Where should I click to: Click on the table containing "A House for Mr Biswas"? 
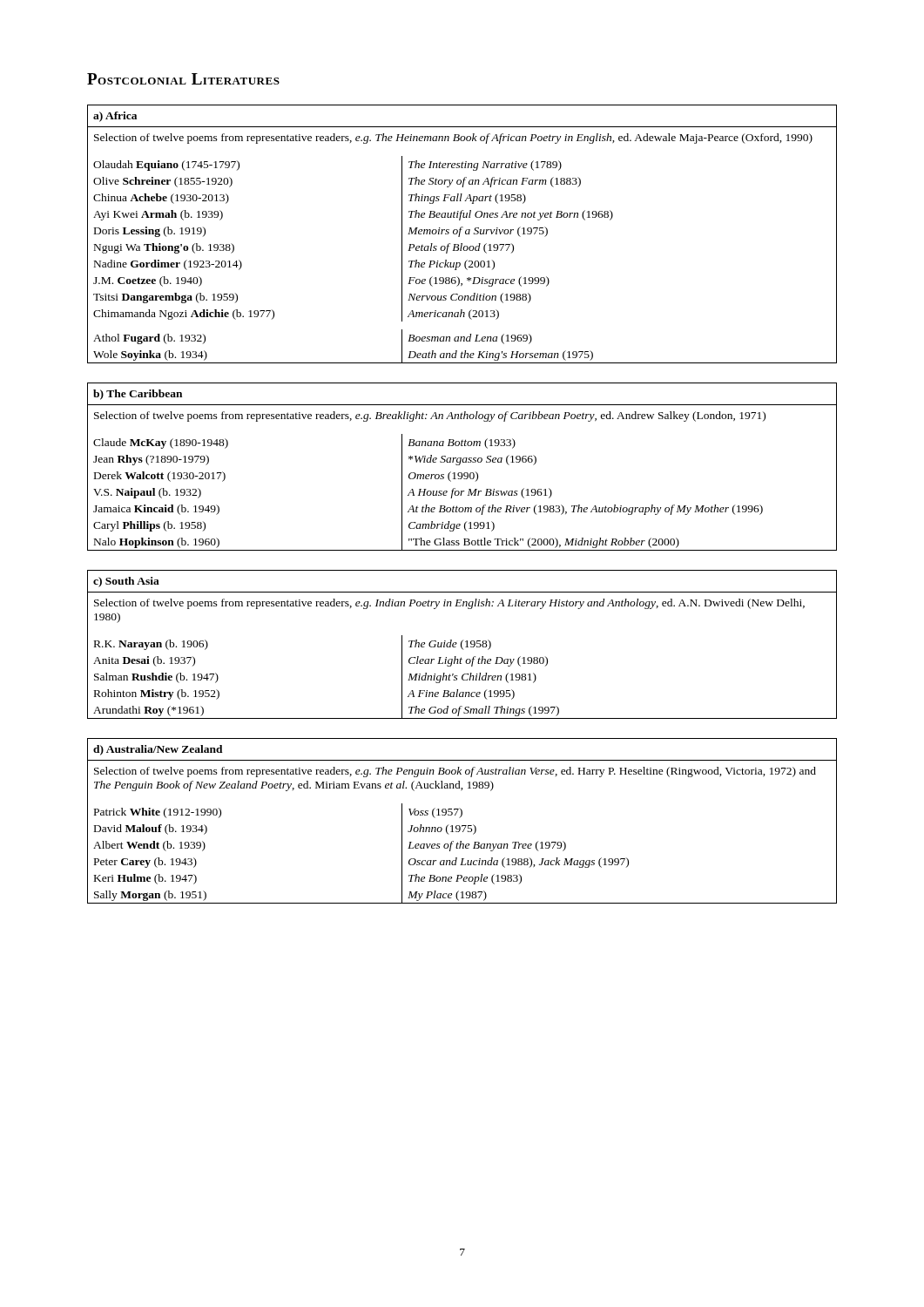462,467
